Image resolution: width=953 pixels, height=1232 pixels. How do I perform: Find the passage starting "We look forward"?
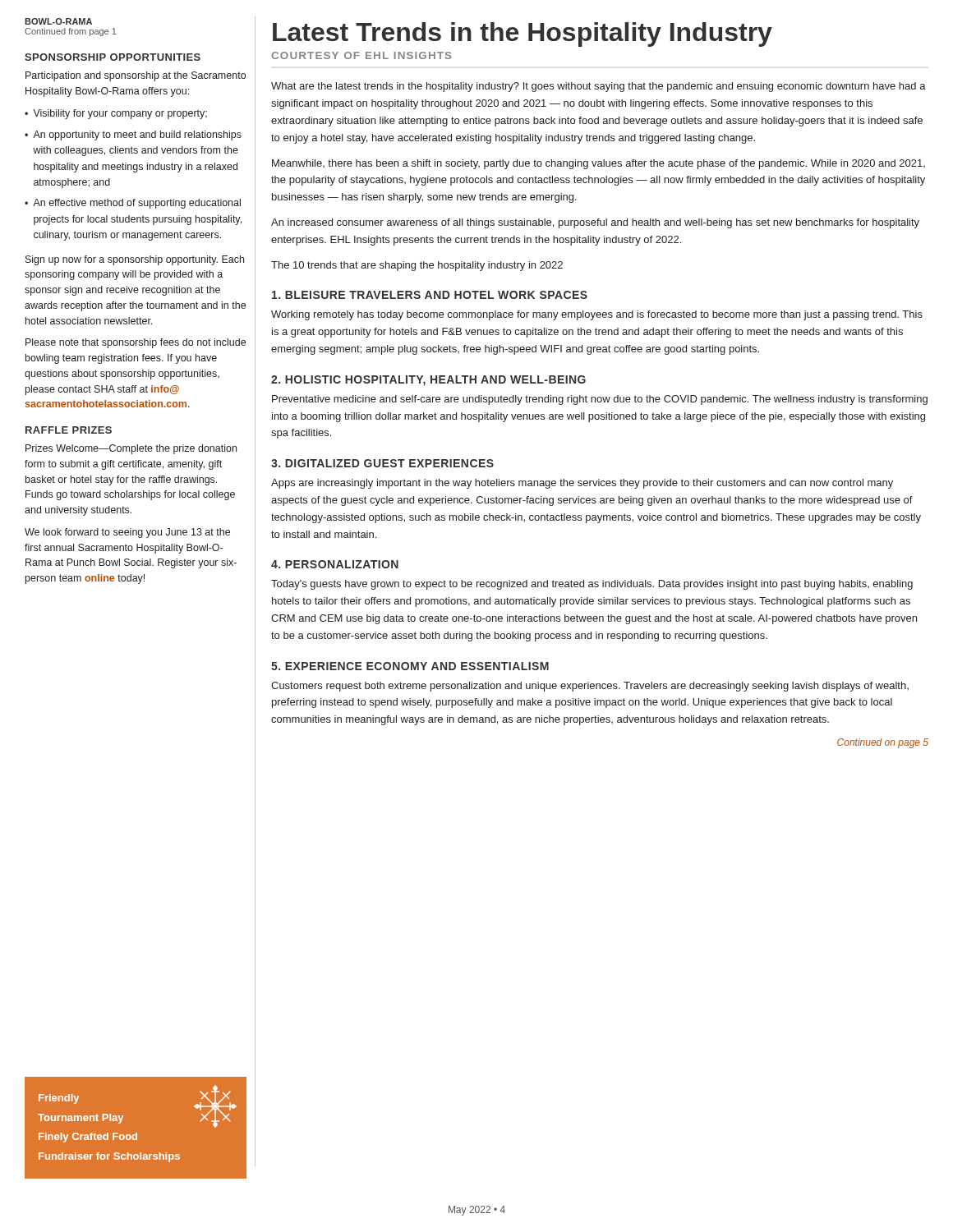coord(136,555)
